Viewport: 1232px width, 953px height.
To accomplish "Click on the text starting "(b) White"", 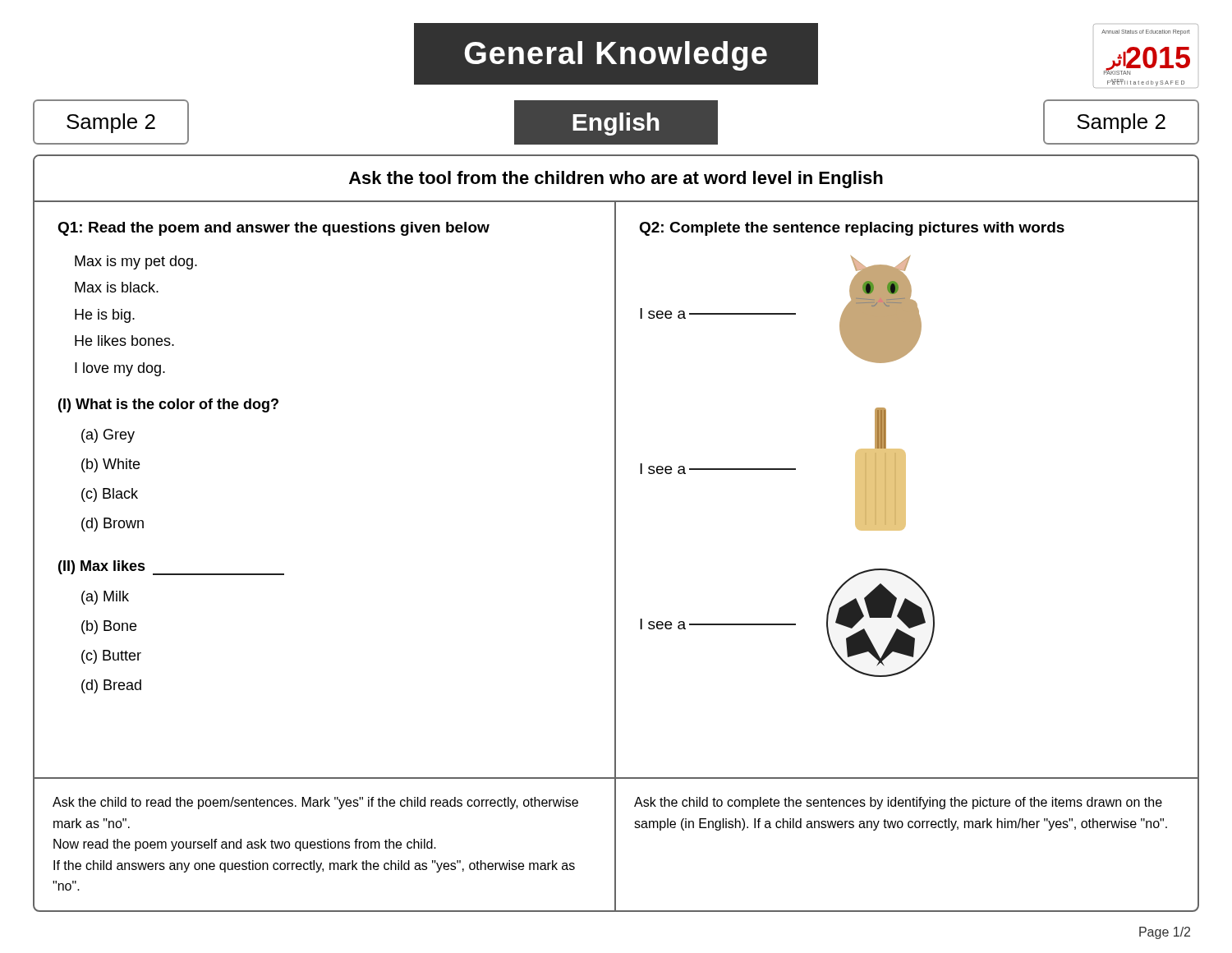I will (110, 464).
